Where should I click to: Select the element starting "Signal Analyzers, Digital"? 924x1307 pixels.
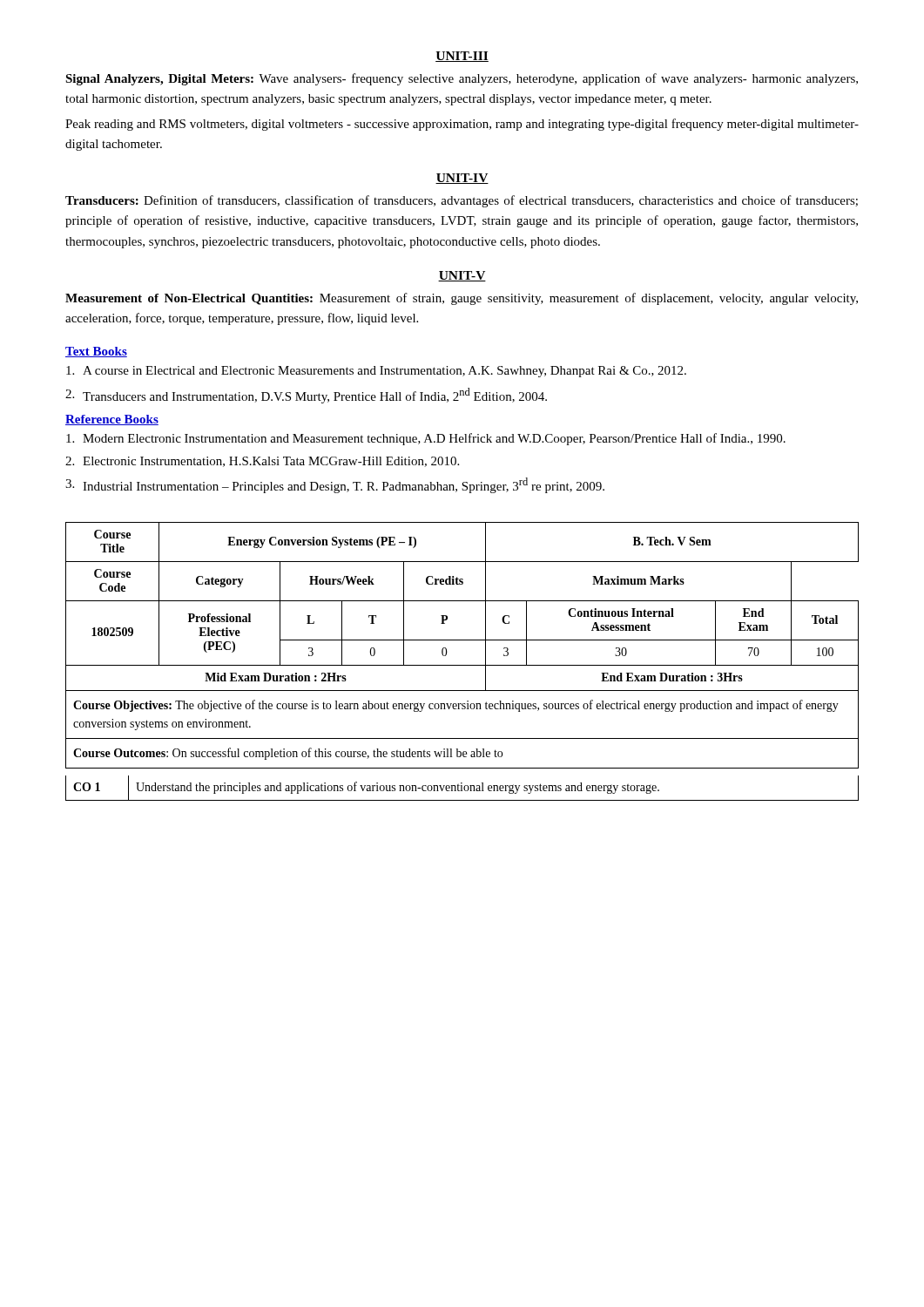click(462, 112)
